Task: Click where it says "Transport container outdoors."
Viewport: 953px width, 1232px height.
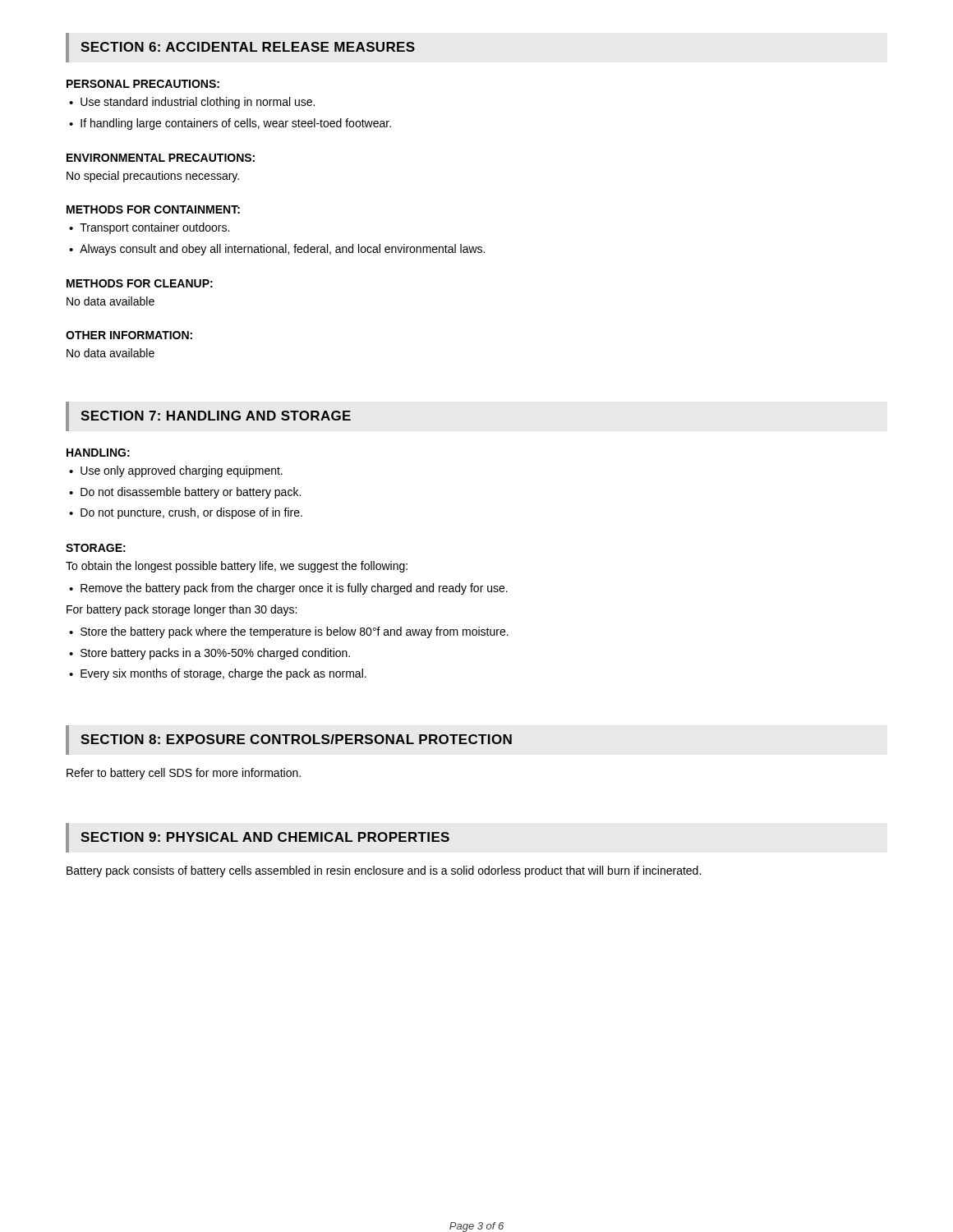Action: [x=155, y=227]
